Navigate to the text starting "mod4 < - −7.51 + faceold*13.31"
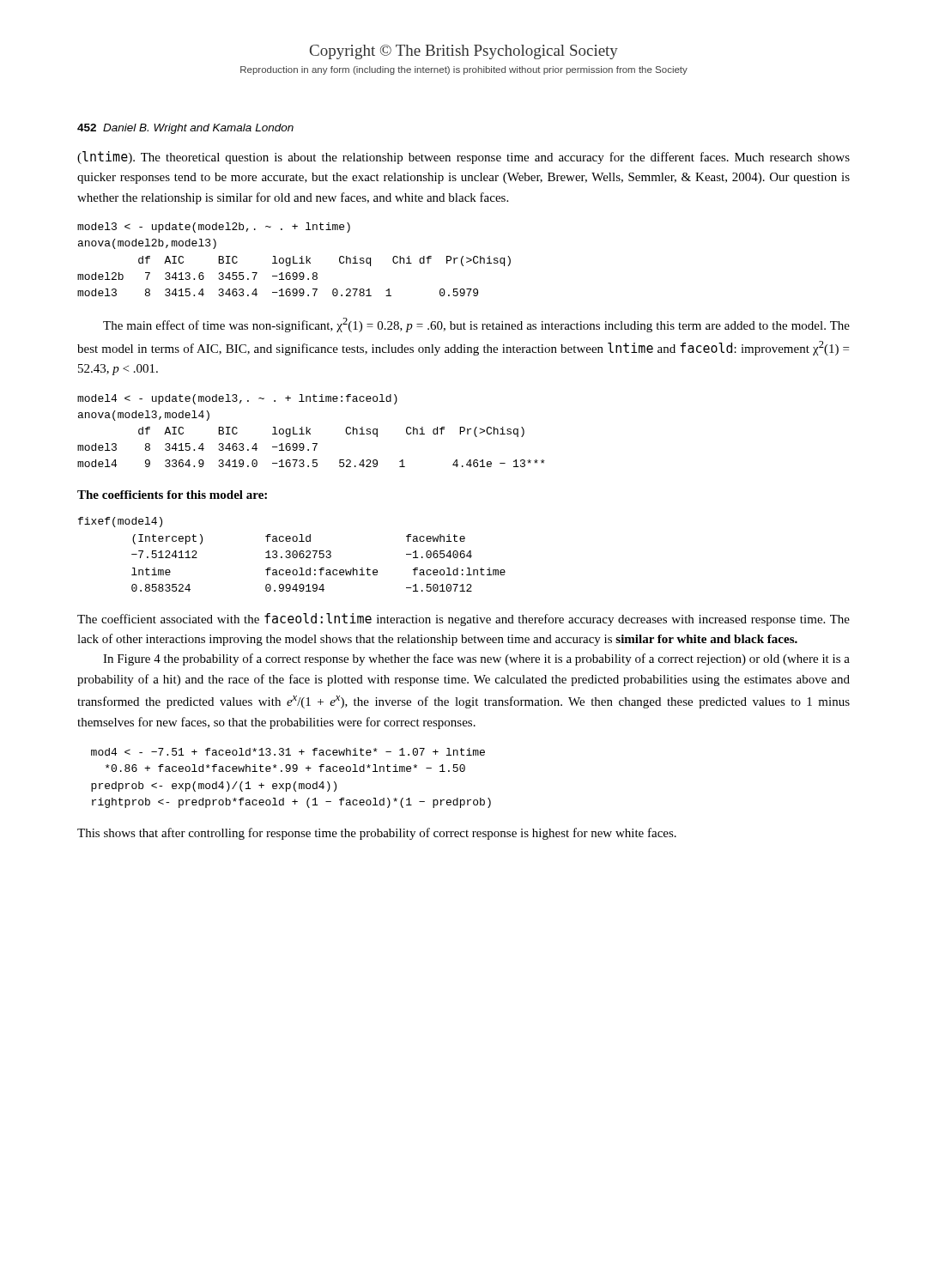 pos(464,778)
